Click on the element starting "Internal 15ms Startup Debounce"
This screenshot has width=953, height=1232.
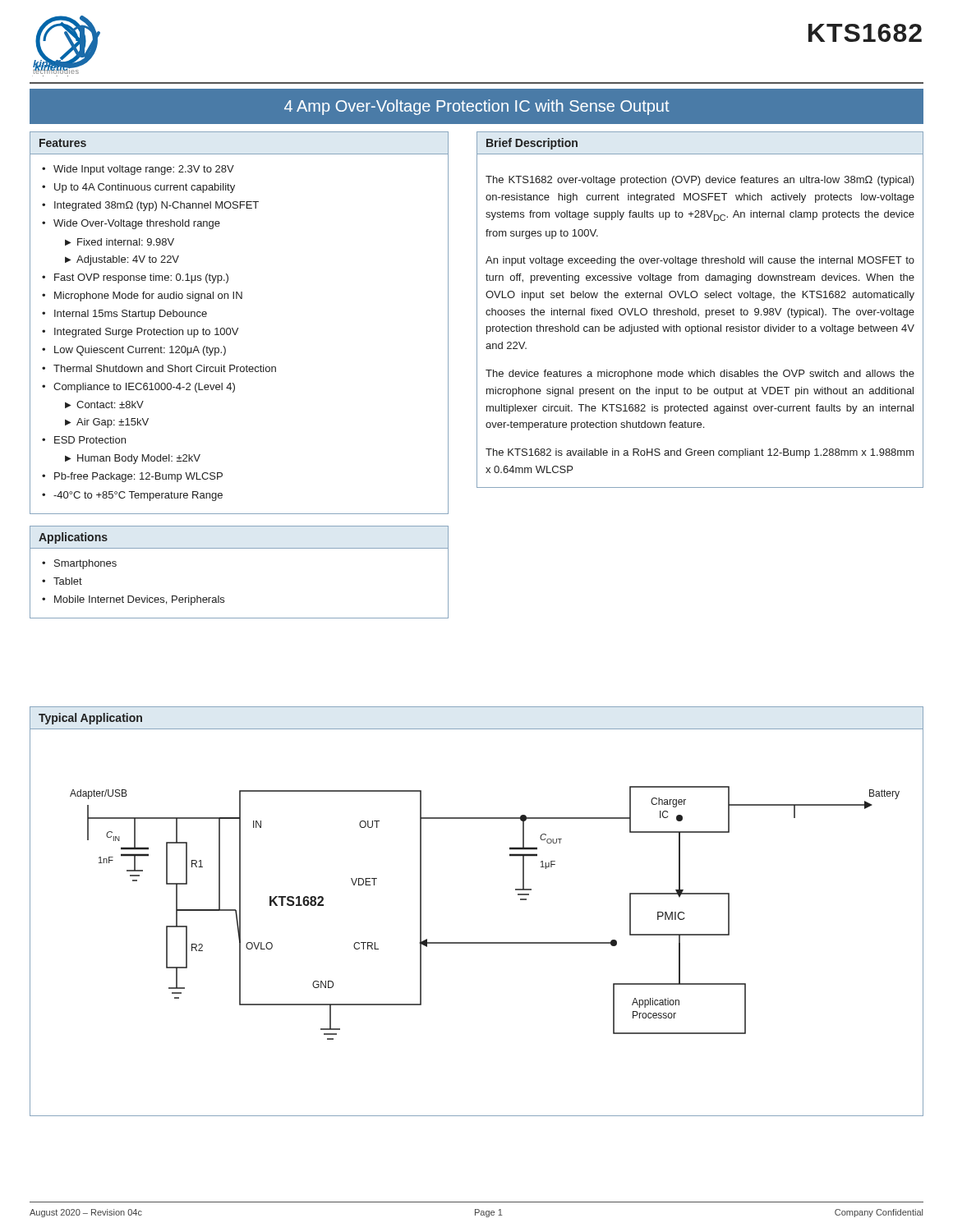click(130, 313)
